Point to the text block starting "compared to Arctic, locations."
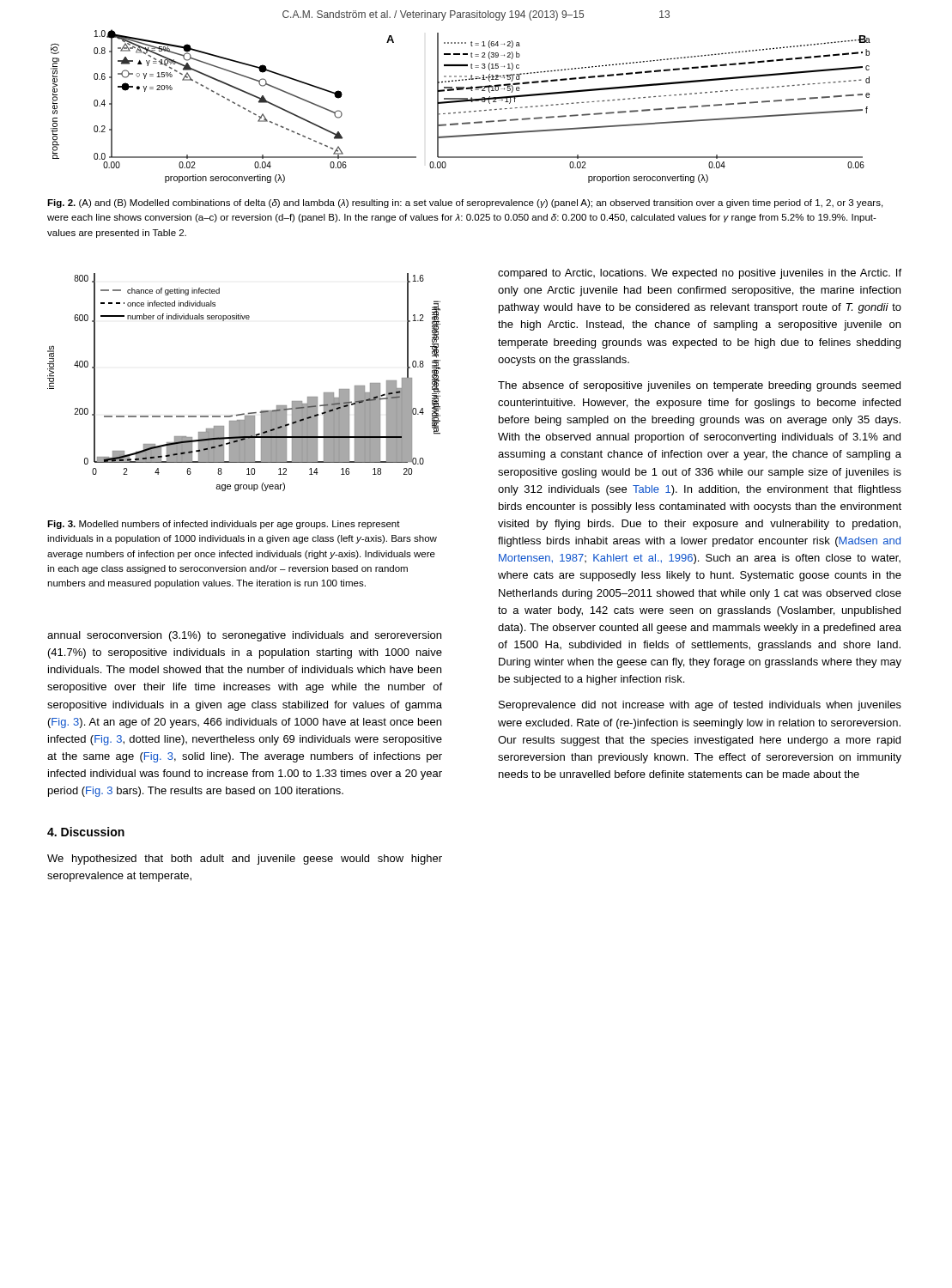This screenshot has width=952, height=1288. coord(700,524)
